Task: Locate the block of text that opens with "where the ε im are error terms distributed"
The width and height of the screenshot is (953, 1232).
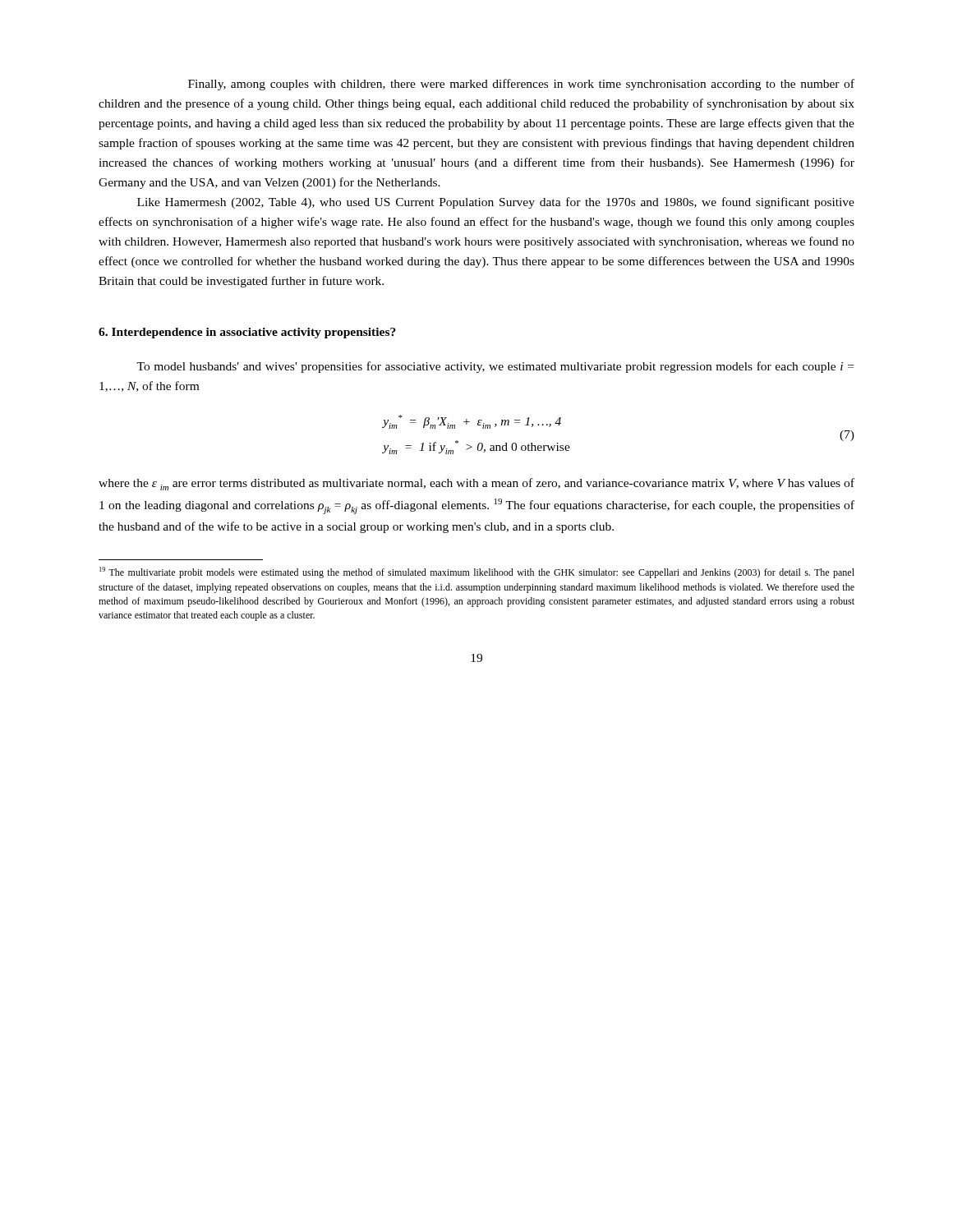Action: coord(476,505)
